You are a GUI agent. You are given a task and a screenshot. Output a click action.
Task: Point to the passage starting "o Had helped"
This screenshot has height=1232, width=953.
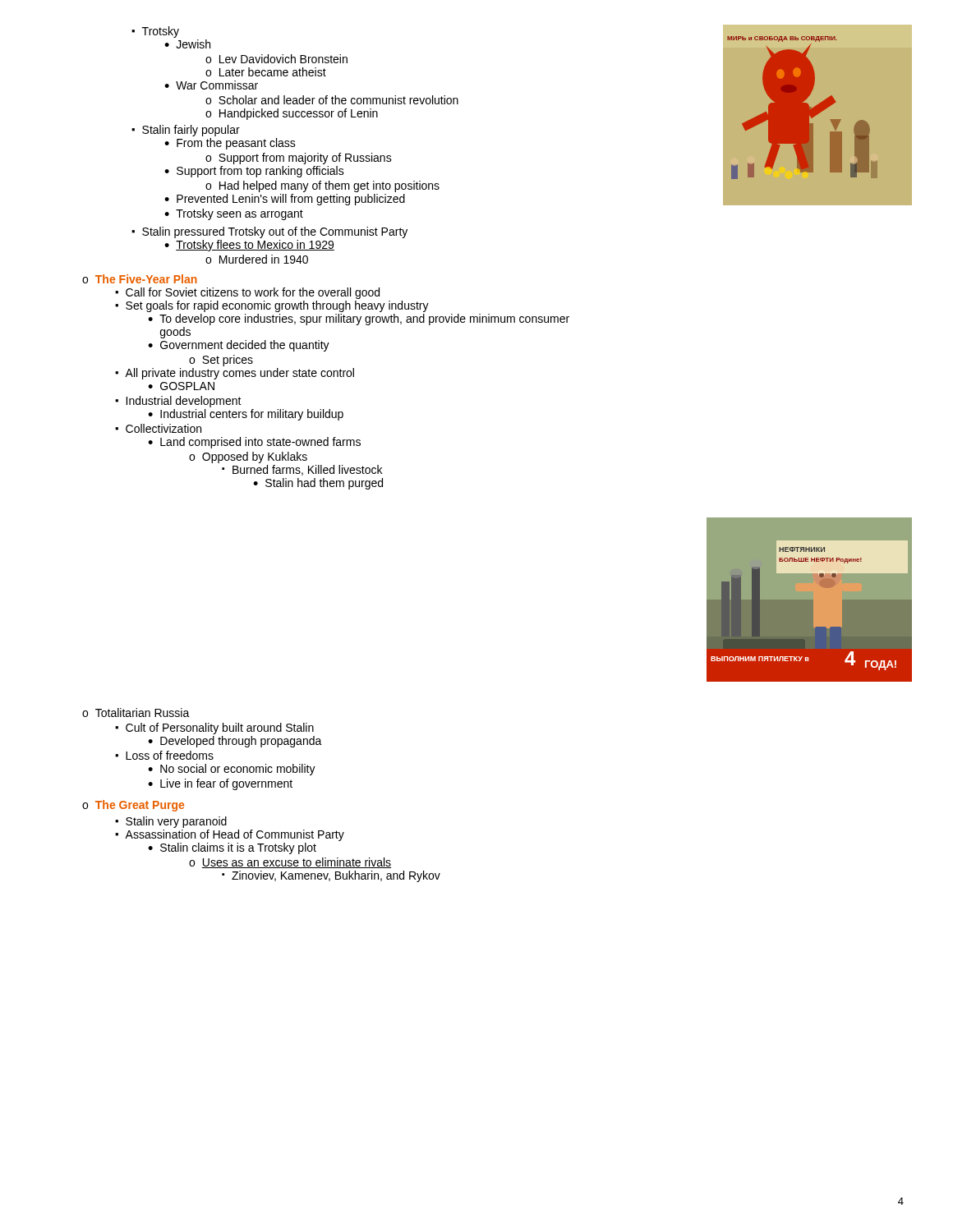[x=322, y=186]
